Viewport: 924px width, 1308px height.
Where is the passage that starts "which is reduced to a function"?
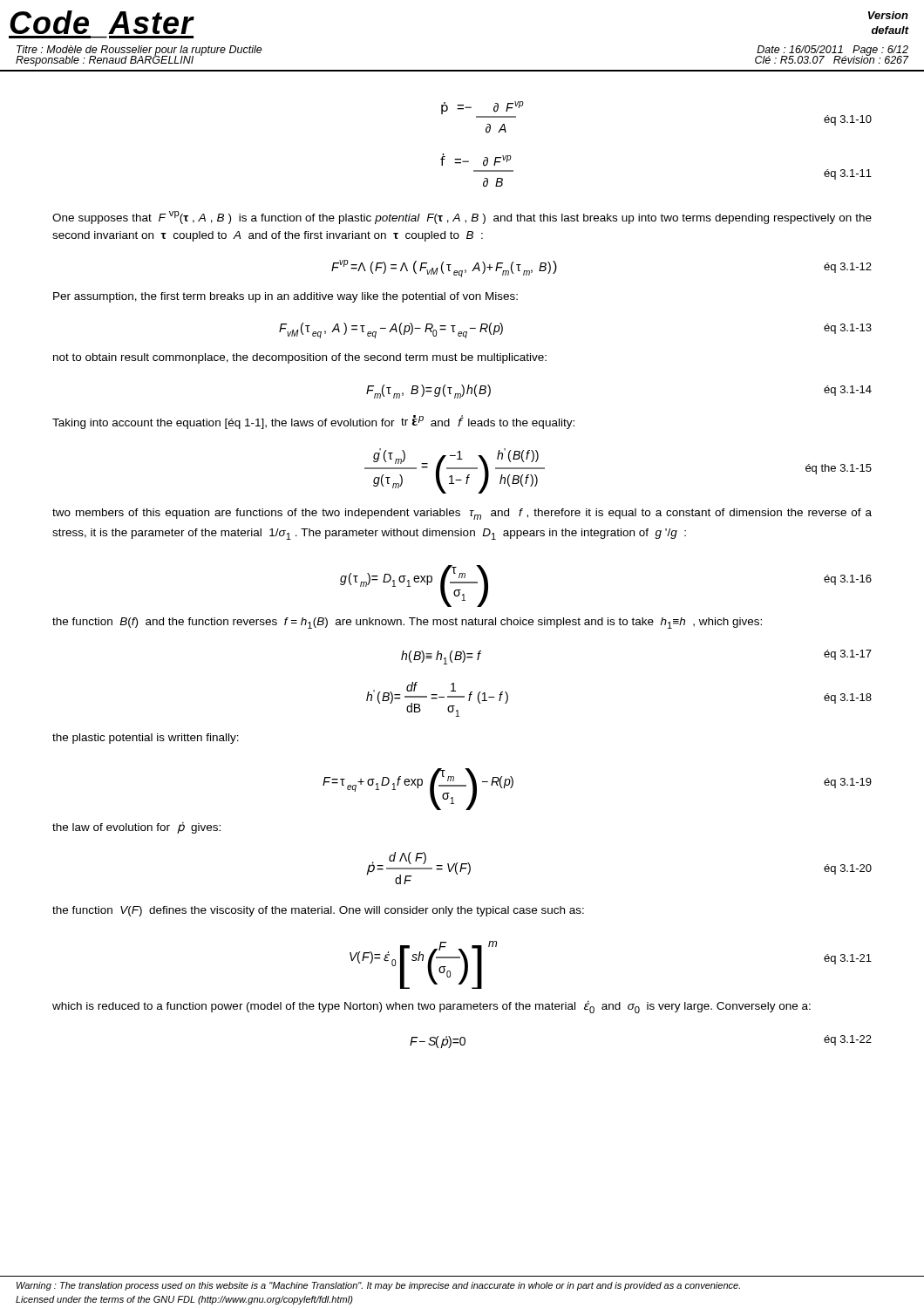(x=432, y=1007)
